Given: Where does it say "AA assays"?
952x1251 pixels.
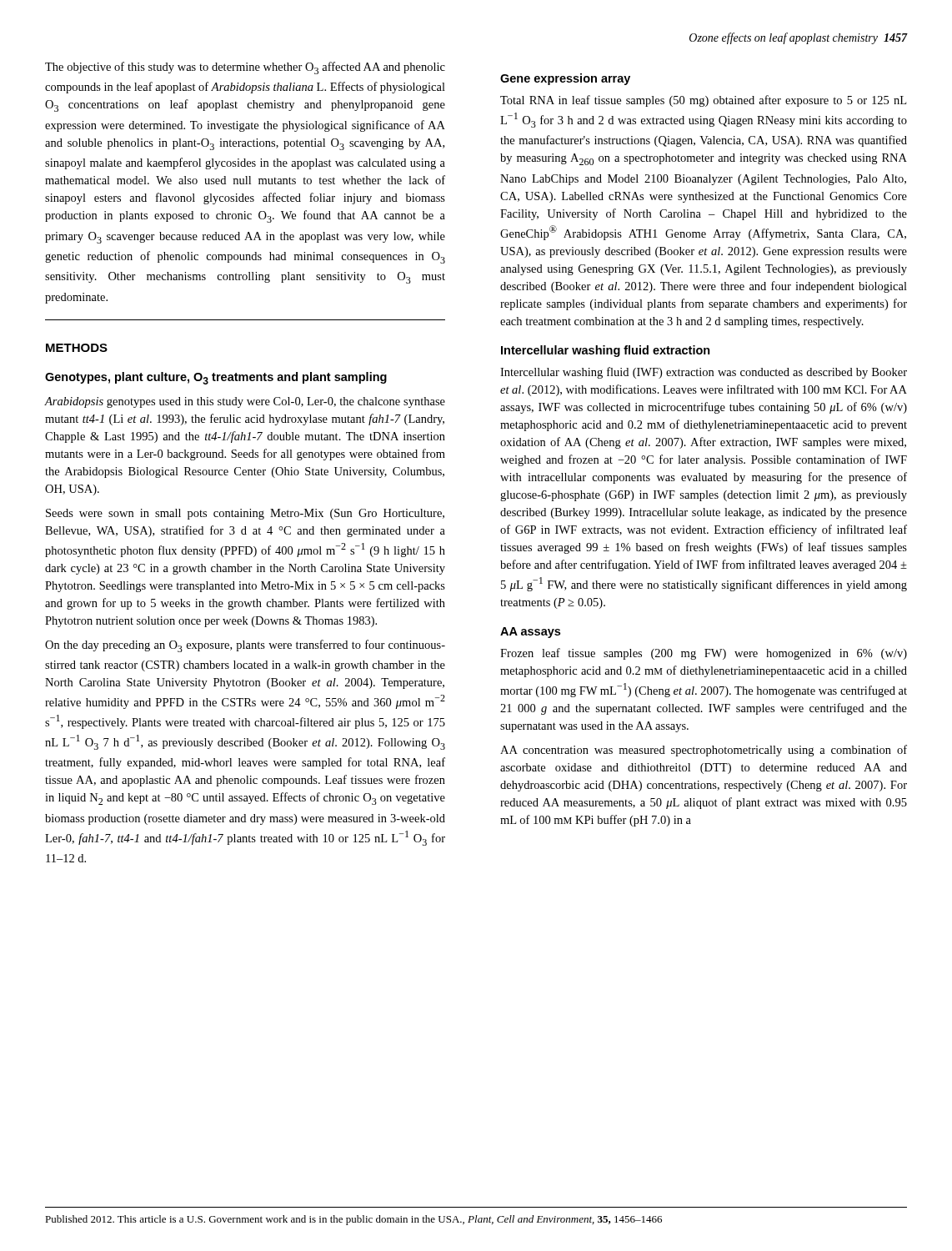Looking at the screenshot, I should tap(531, 631).
